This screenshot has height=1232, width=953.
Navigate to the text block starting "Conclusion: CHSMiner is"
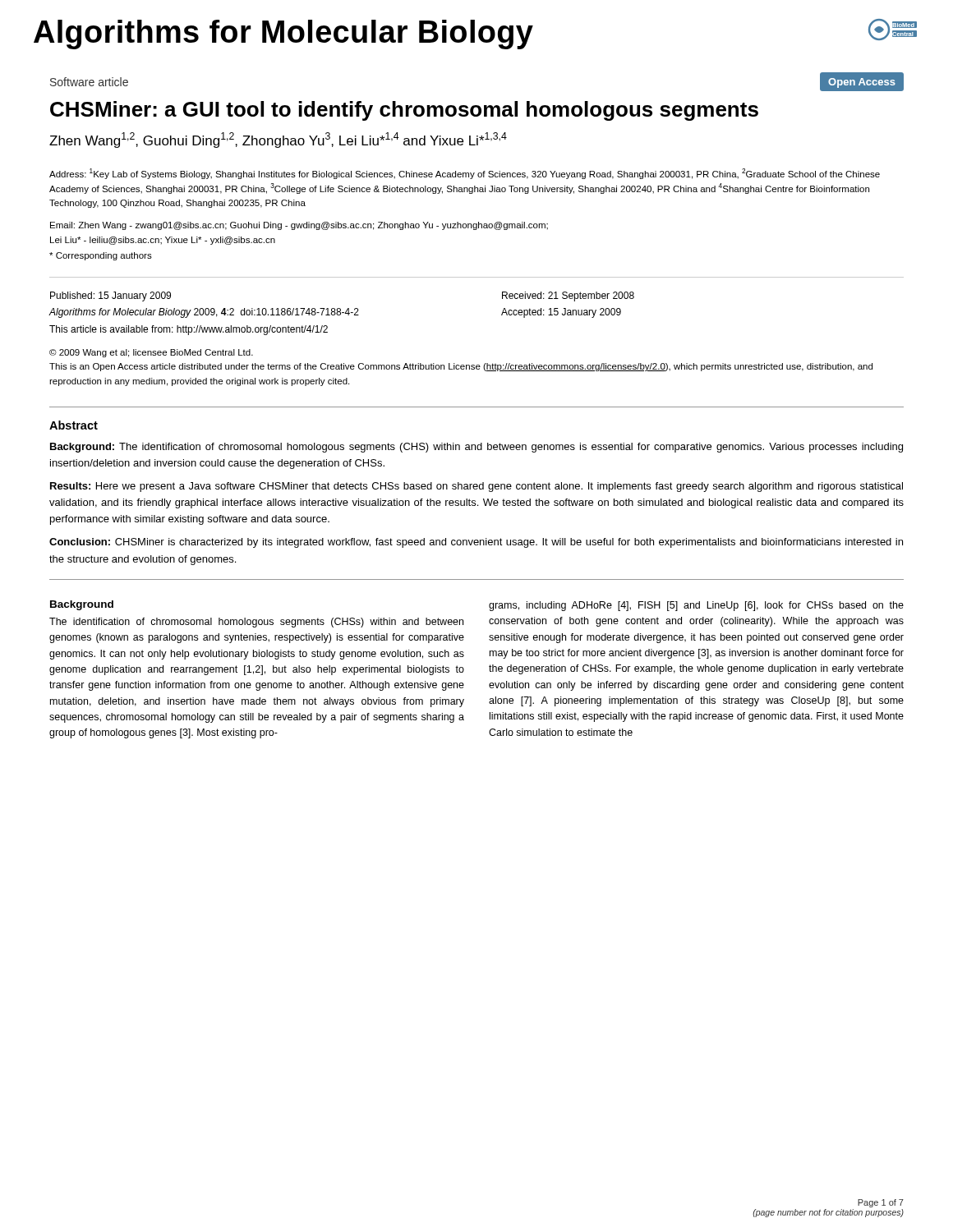point(476,550)
